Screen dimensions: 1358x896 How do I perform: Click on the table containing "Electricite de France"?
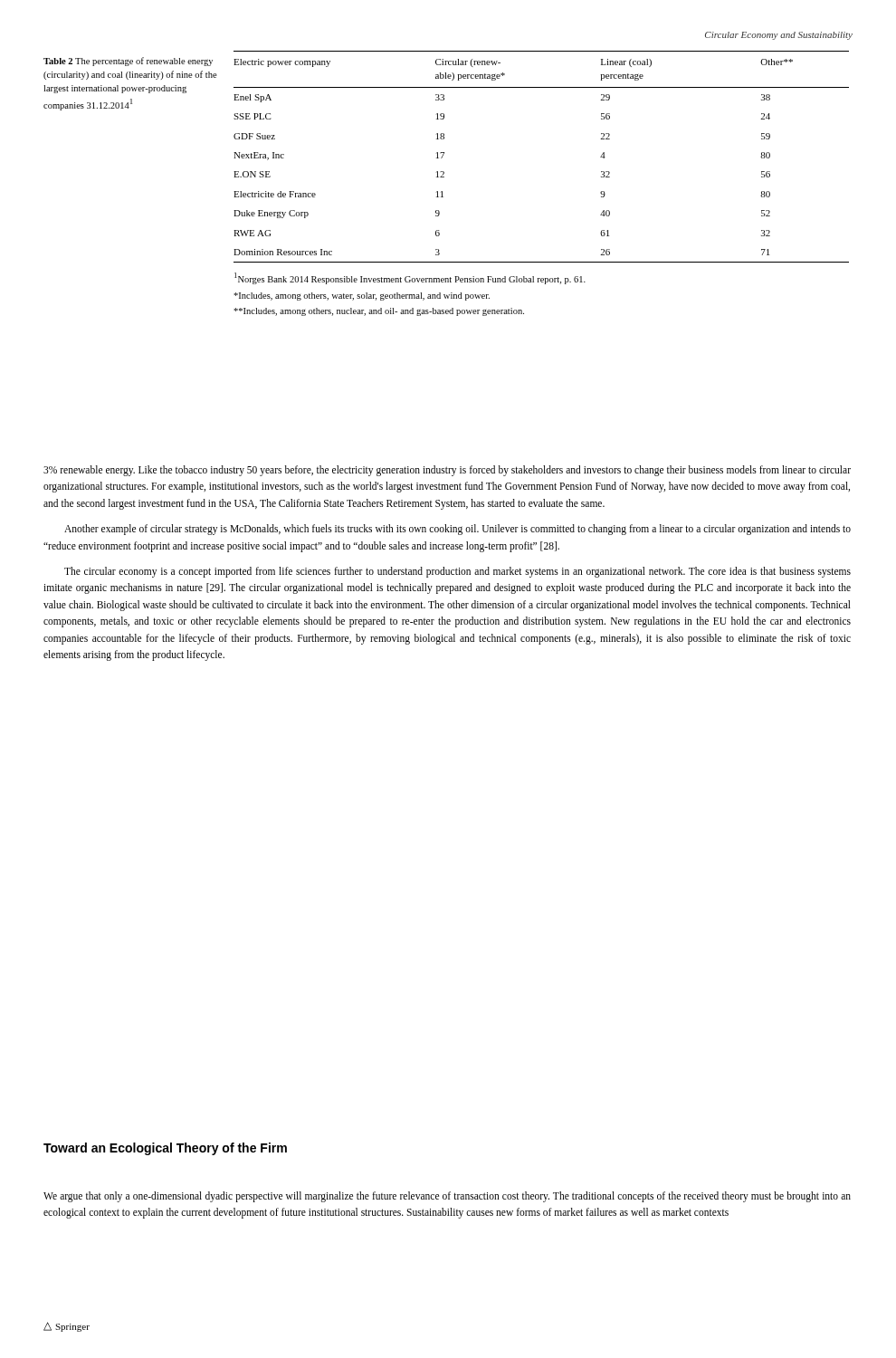(x=541, y=186)
